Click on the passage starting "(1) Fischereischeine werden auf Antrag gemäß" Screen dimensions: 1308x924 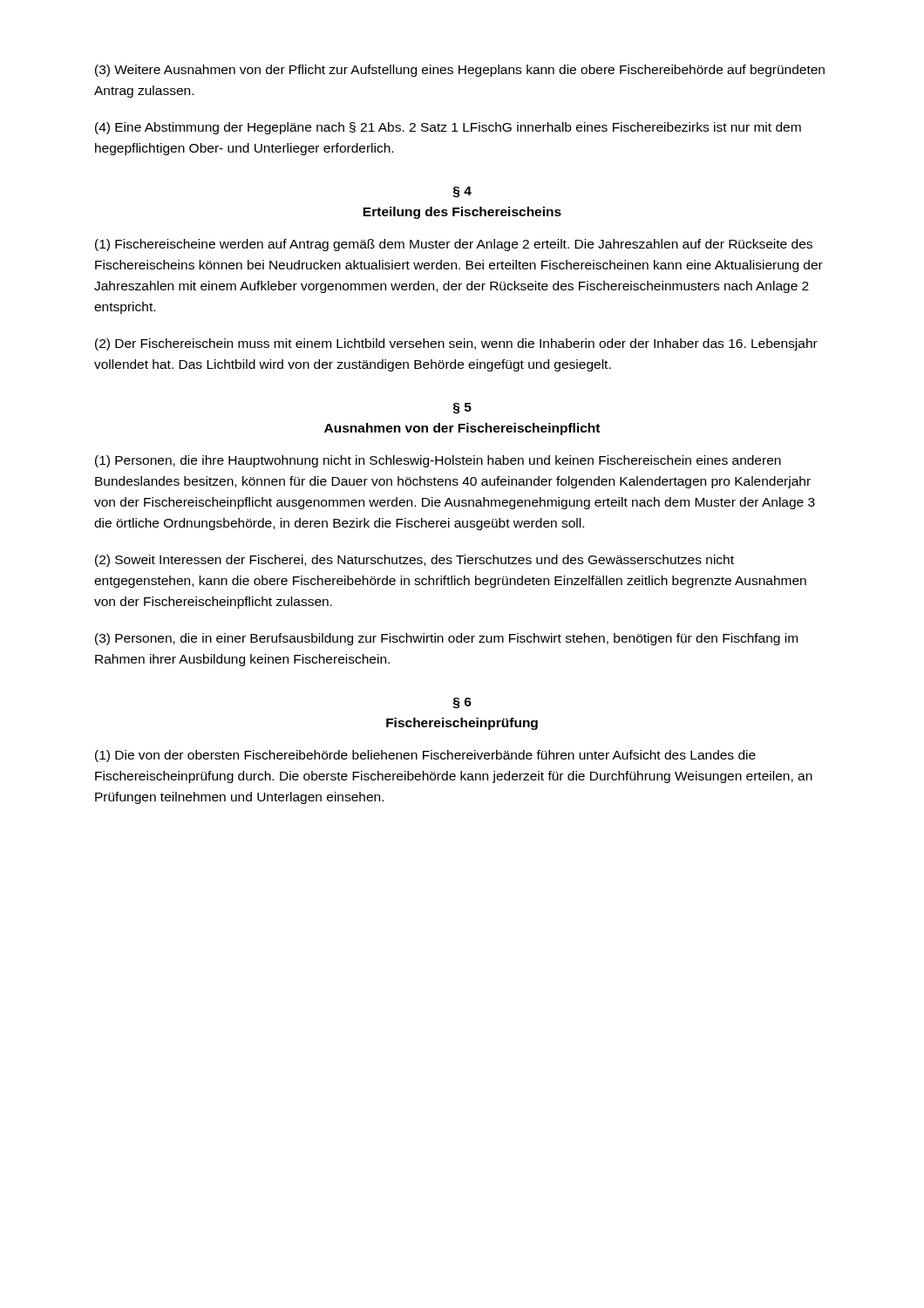tap(458, 275)
